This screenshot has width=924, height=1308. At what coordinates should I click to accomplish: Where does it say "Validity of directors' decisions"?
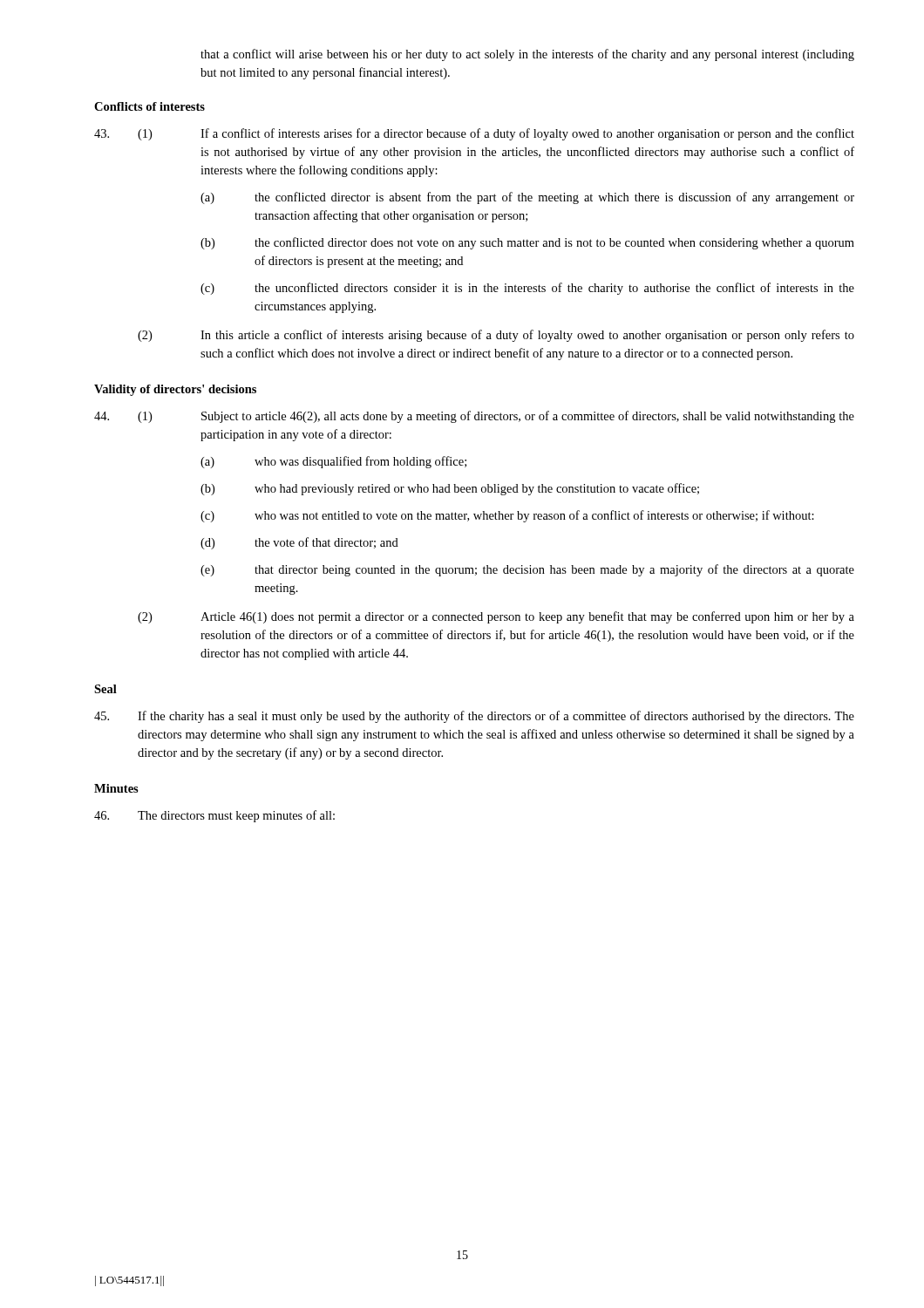(x=175, y=389)
